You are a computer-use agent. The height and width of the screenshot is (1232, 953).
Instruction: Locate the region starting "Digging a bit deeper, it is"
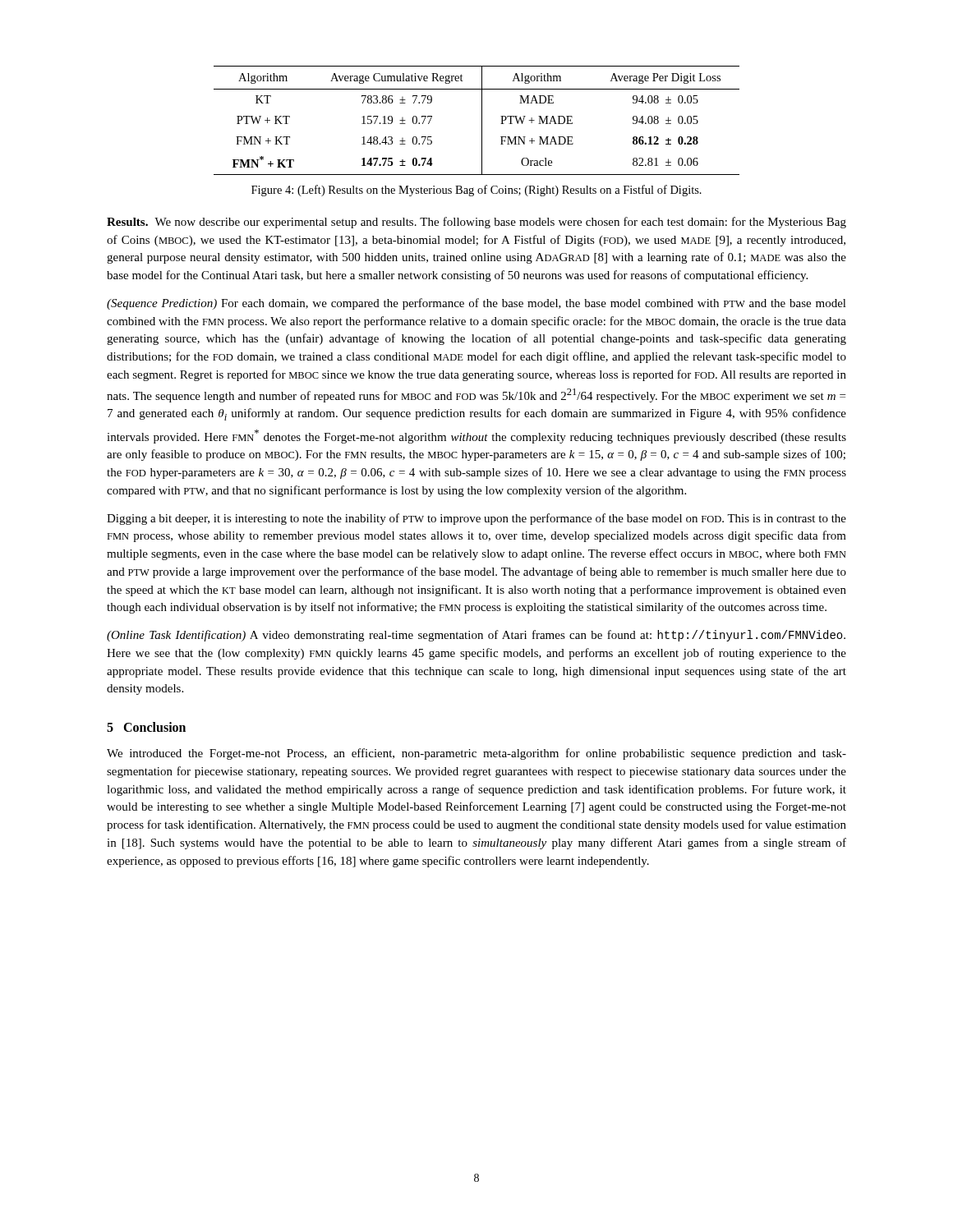[x=476, y=563]
